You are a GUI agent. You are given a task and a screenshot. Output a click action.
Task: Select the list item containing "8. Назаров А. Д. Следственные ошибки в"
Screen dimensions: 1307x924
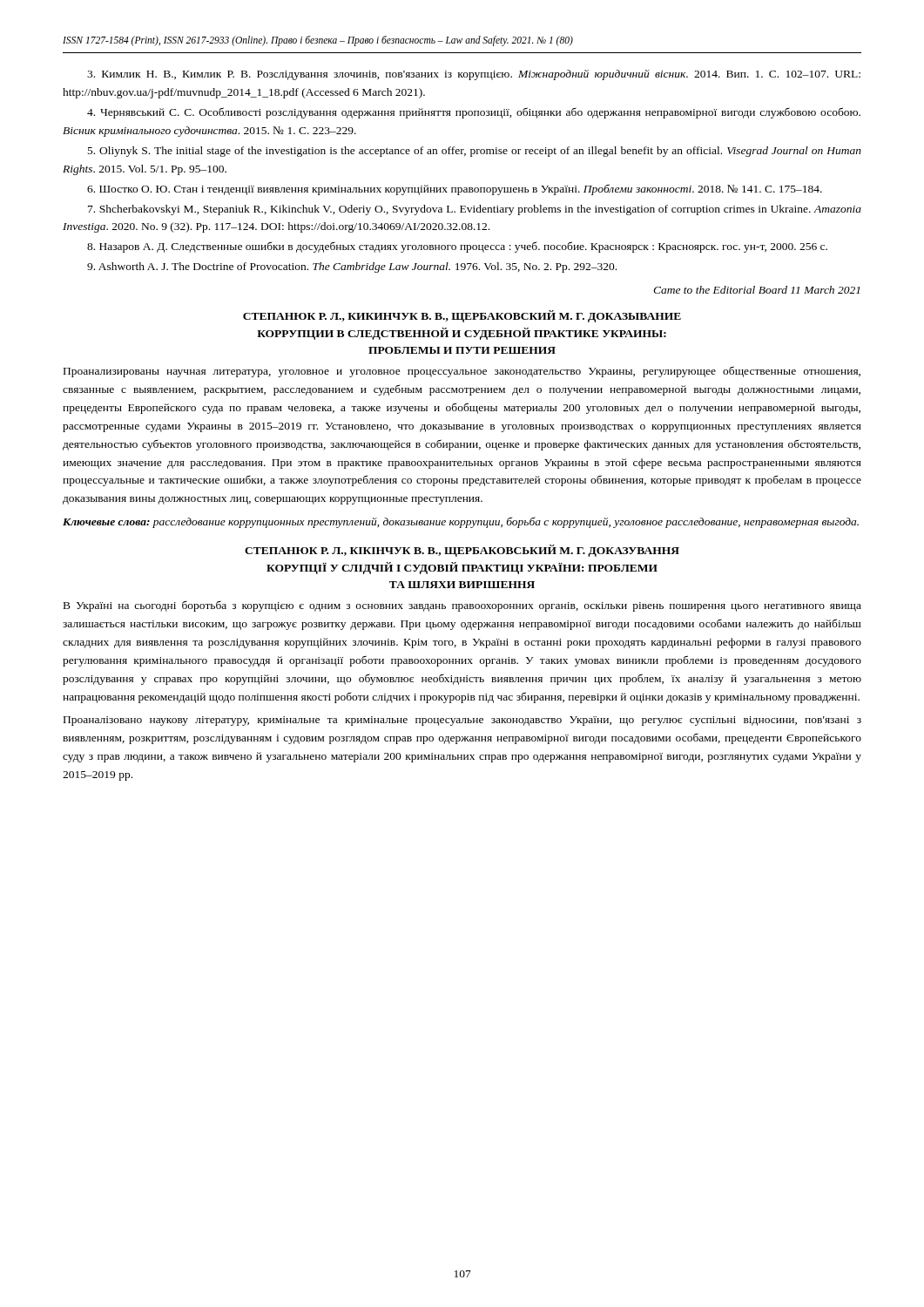point(458,247)
